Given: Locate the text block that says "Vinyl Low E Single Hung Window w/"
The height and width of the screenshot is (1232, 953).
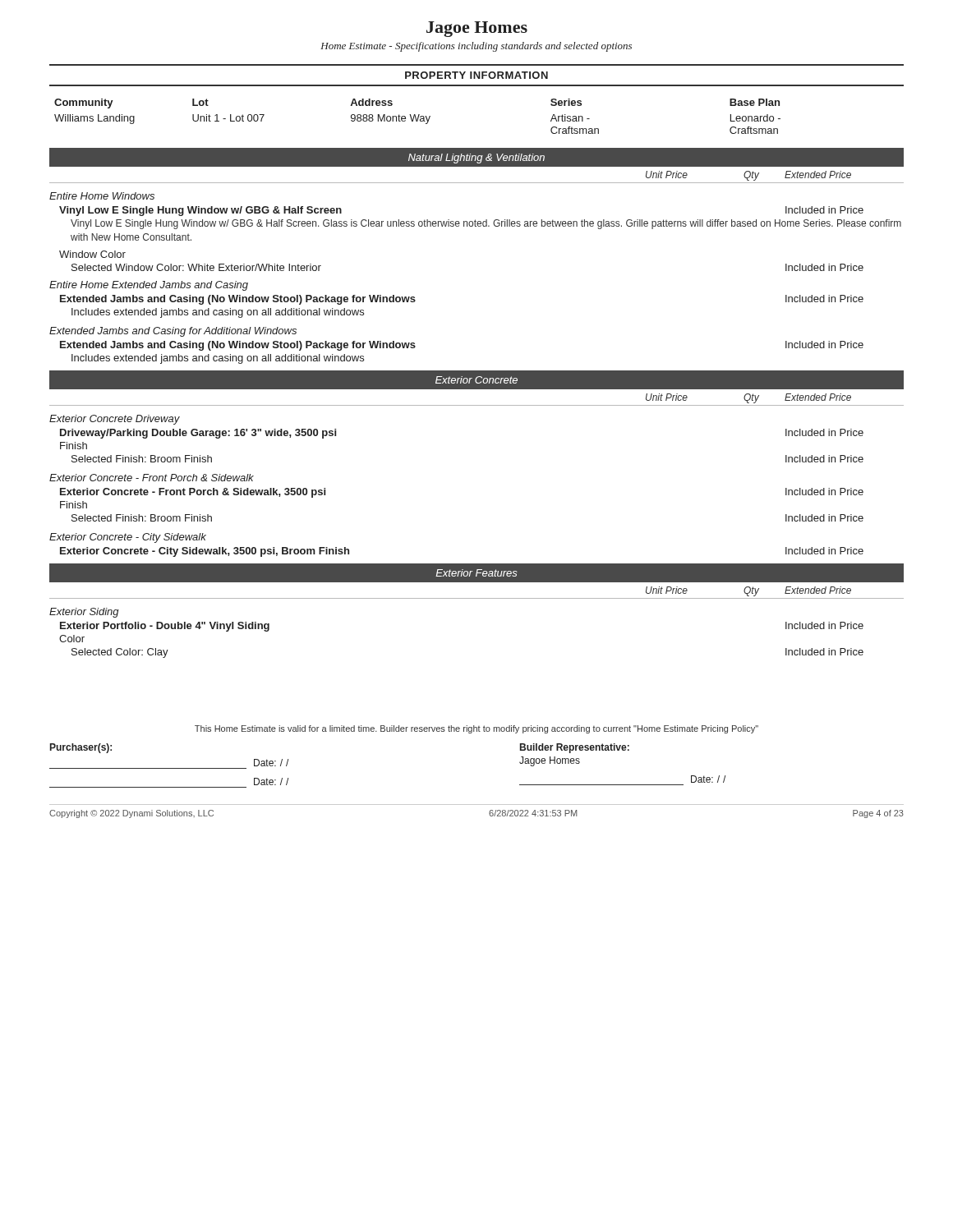Looking at the screenshot, I should (486, 230).
